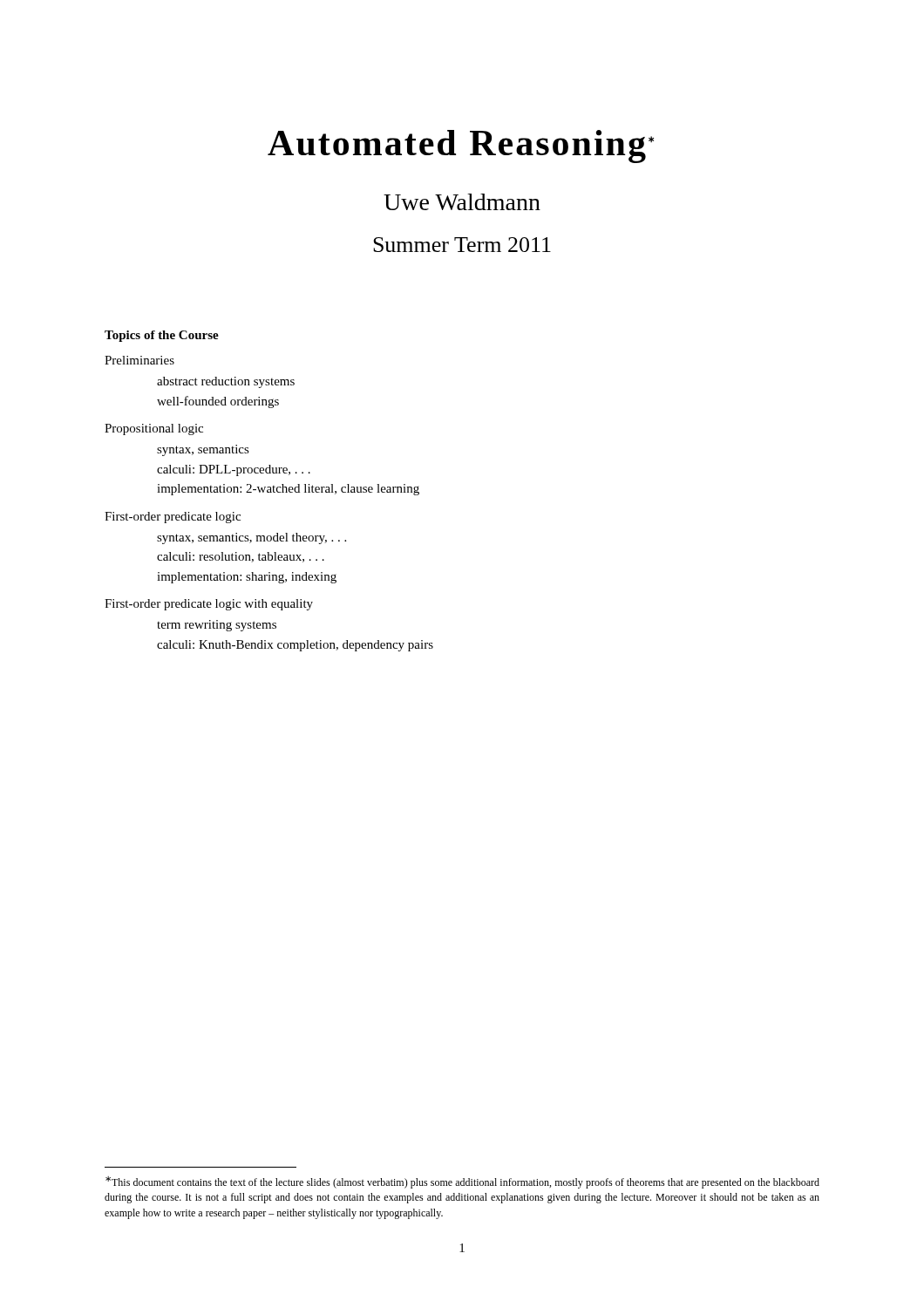Point to "First-order predicate logic"
924x1308 pixels.
(x=173, y=516)
